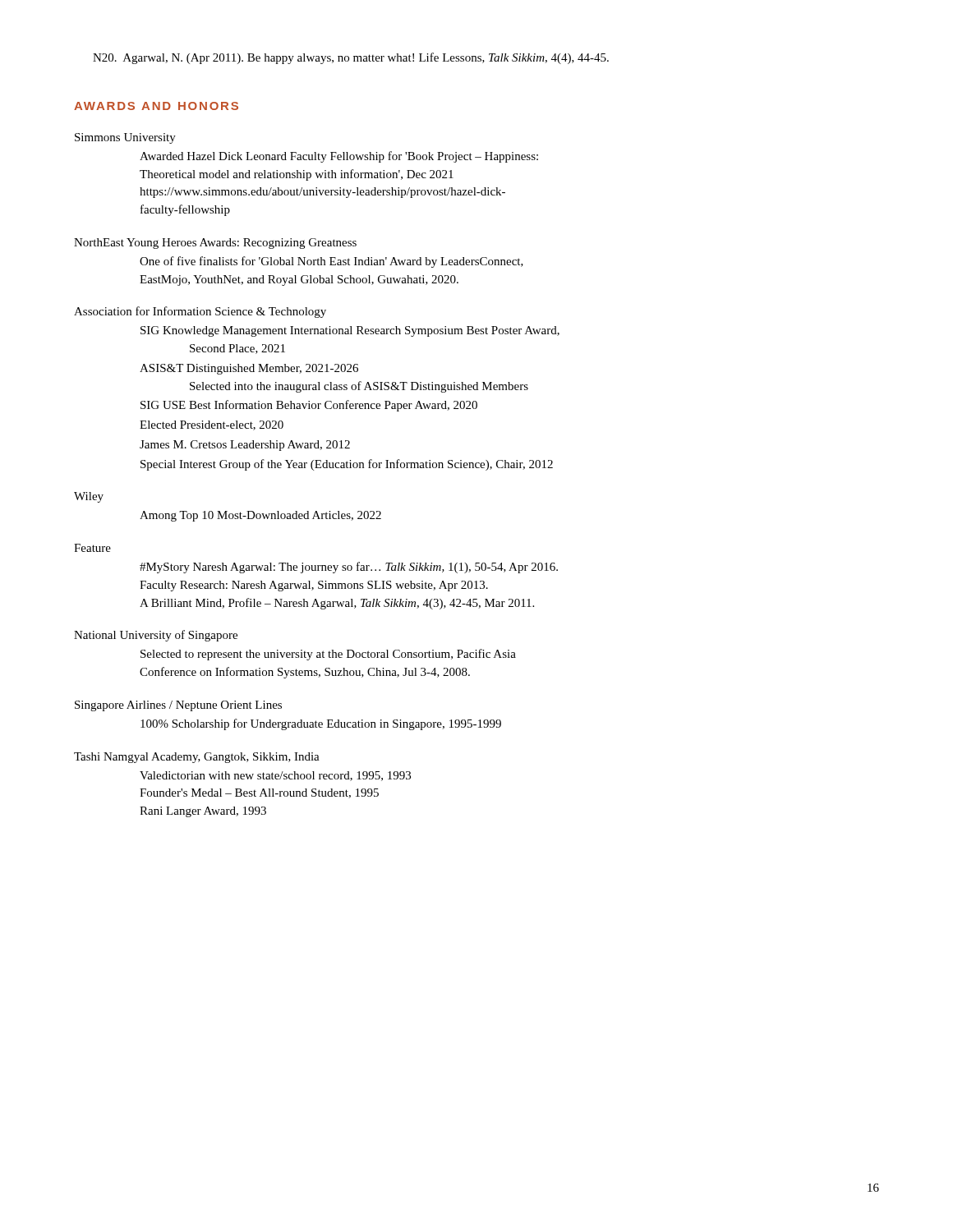
Task: Click on the text containing "Association for Information Science & Technology"
Action: pos(200,312)
